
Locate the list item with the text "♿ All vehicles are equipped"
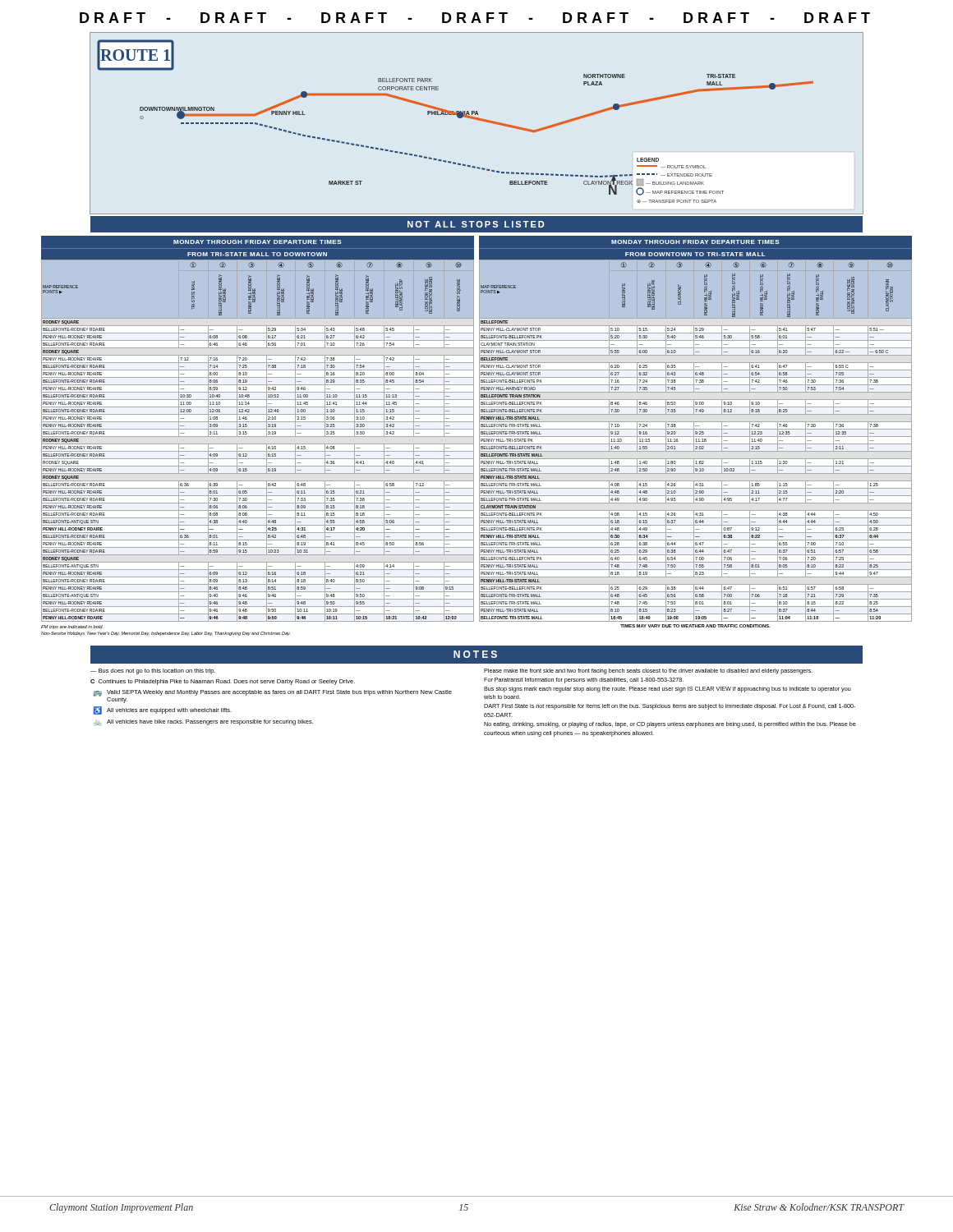tap(161, 710)
